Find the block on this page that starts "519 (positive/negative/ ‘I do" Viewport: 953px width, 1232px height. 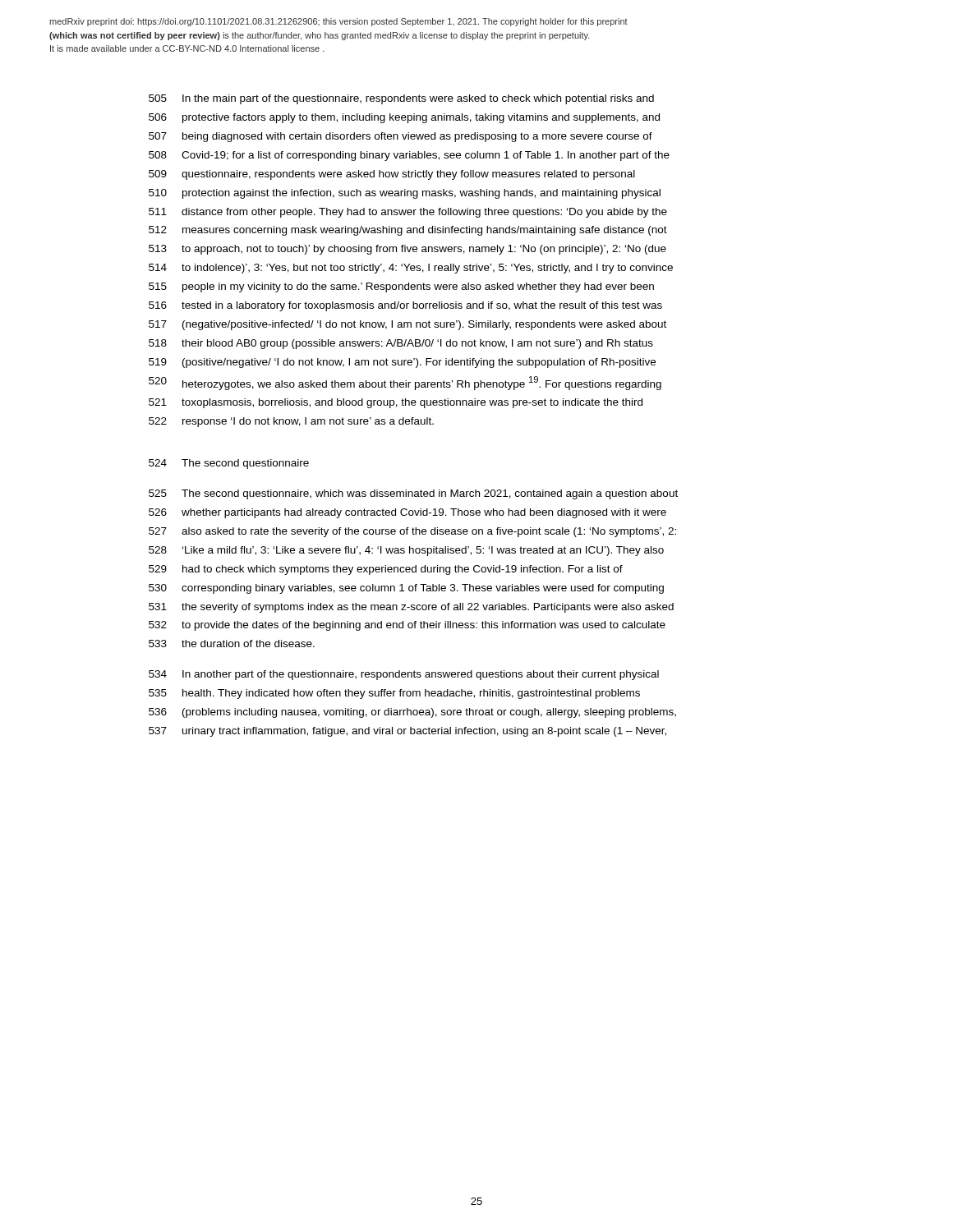487,363
